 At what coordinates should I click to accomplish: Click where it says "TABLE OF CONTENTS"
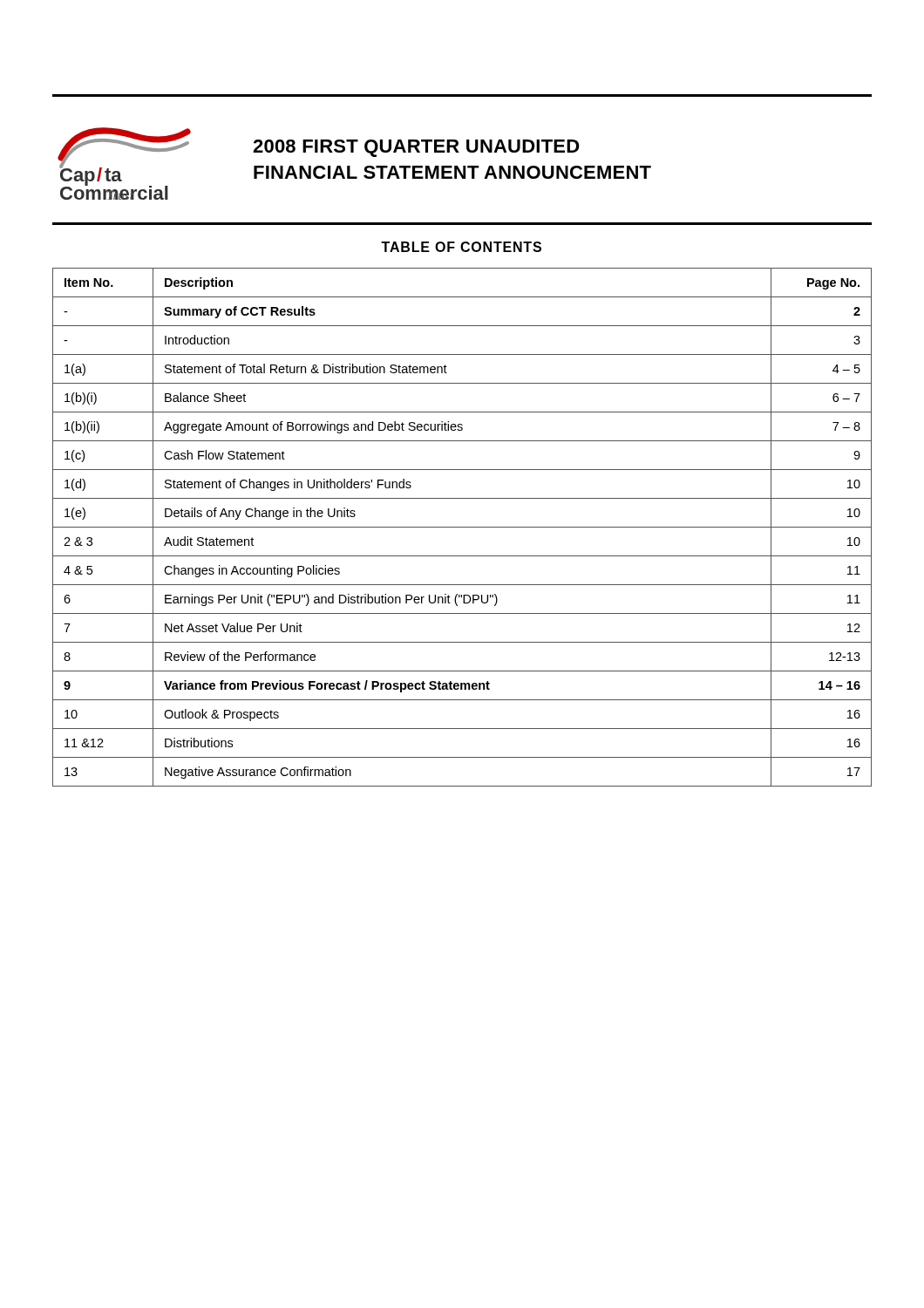(x=462, y=247)
